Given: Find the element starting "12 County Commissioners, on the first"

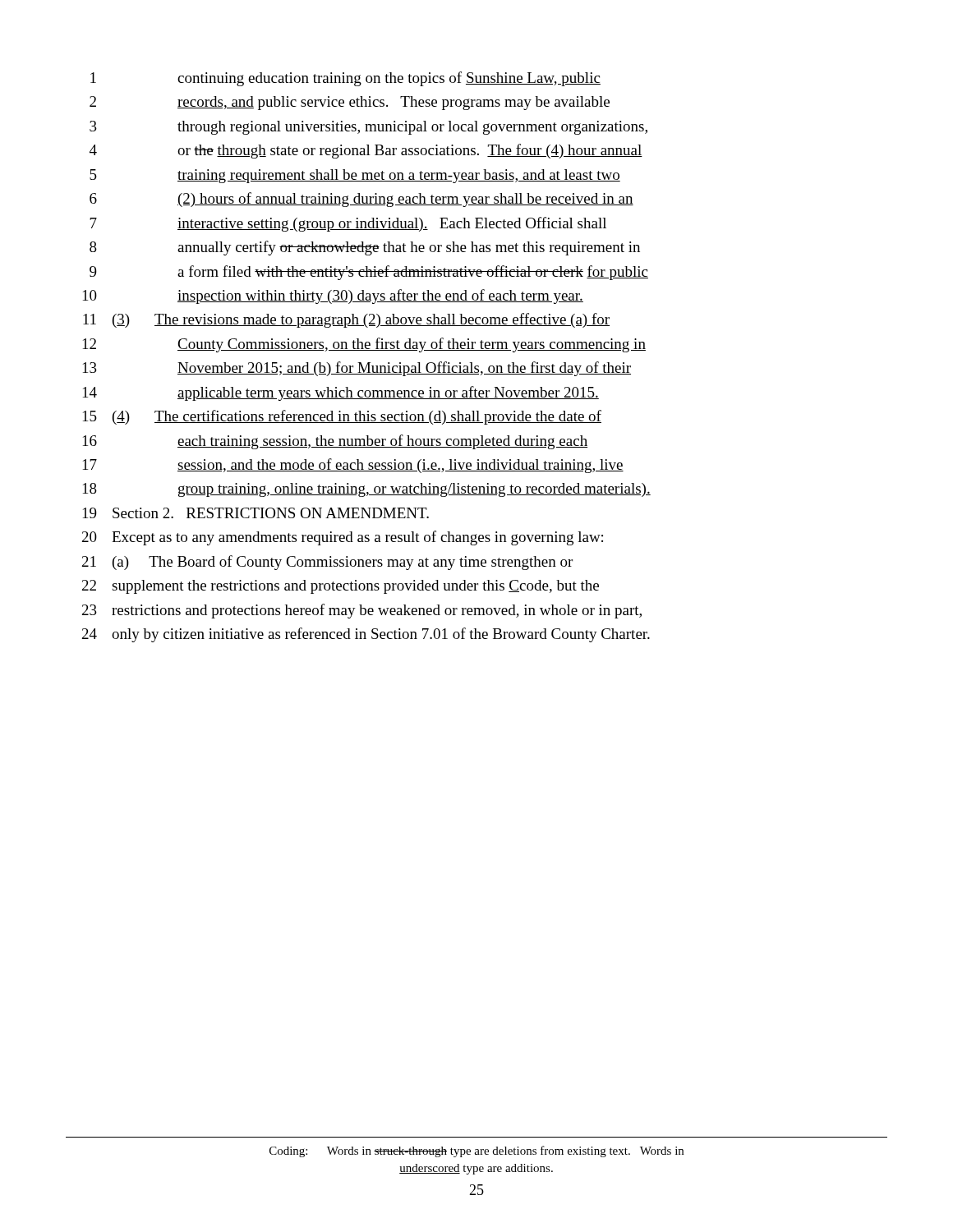Looking at the screenshot, I should click(x=476, y=344).
